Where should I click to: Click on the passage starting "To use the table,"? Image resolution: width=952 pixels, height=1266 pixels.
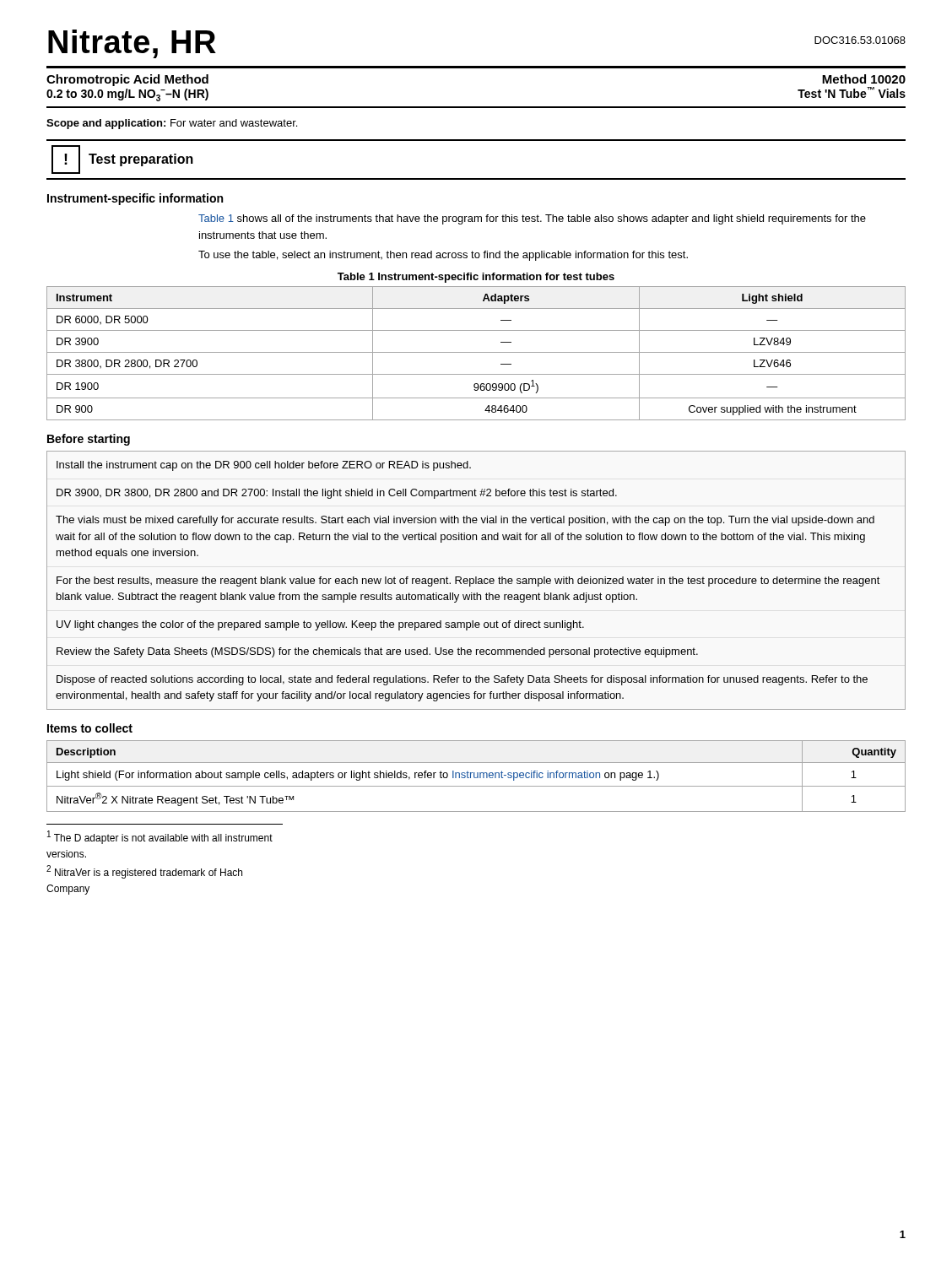coord(443,255)
